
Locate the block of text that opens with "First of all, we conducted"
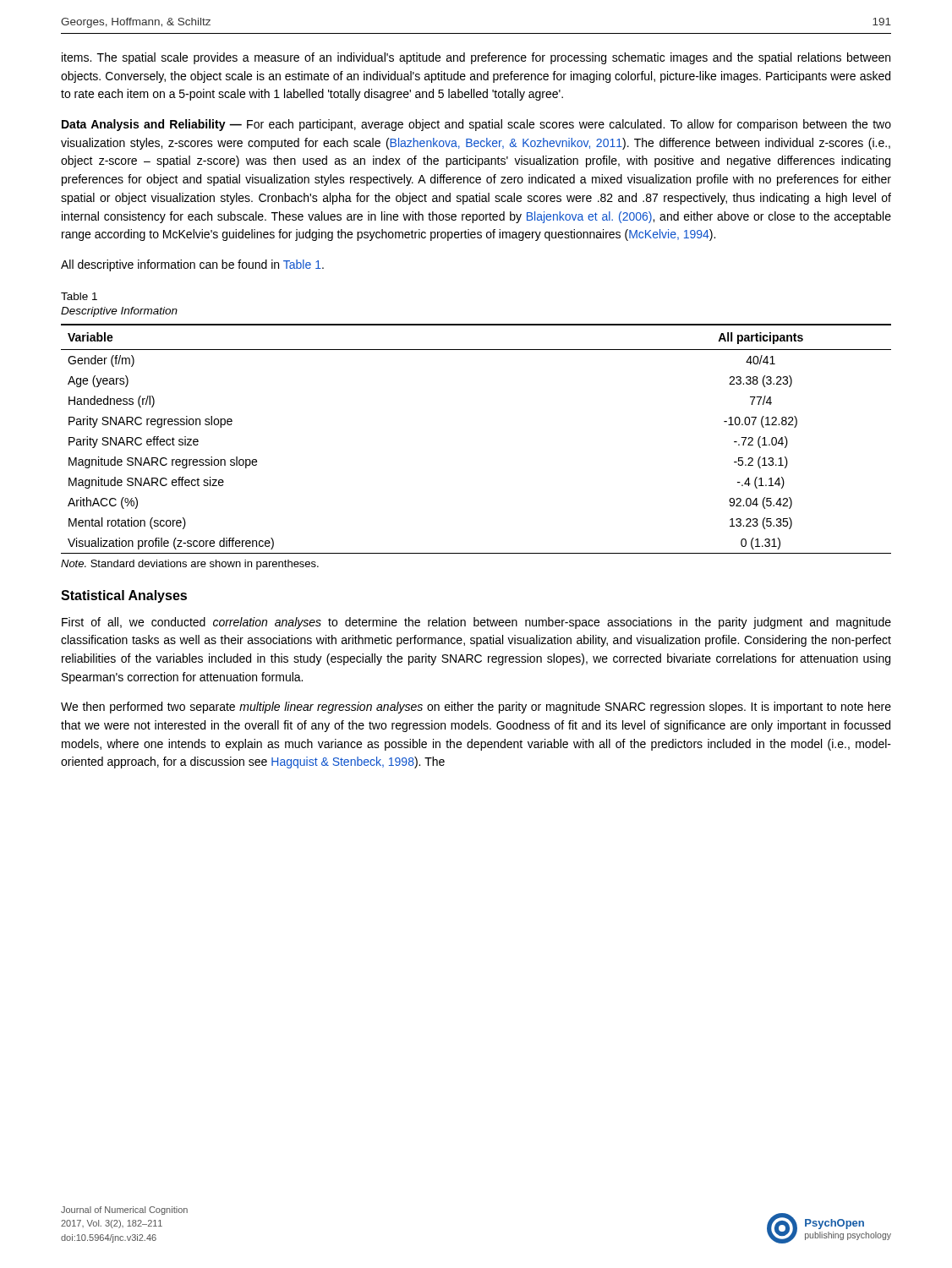(476, 649)
